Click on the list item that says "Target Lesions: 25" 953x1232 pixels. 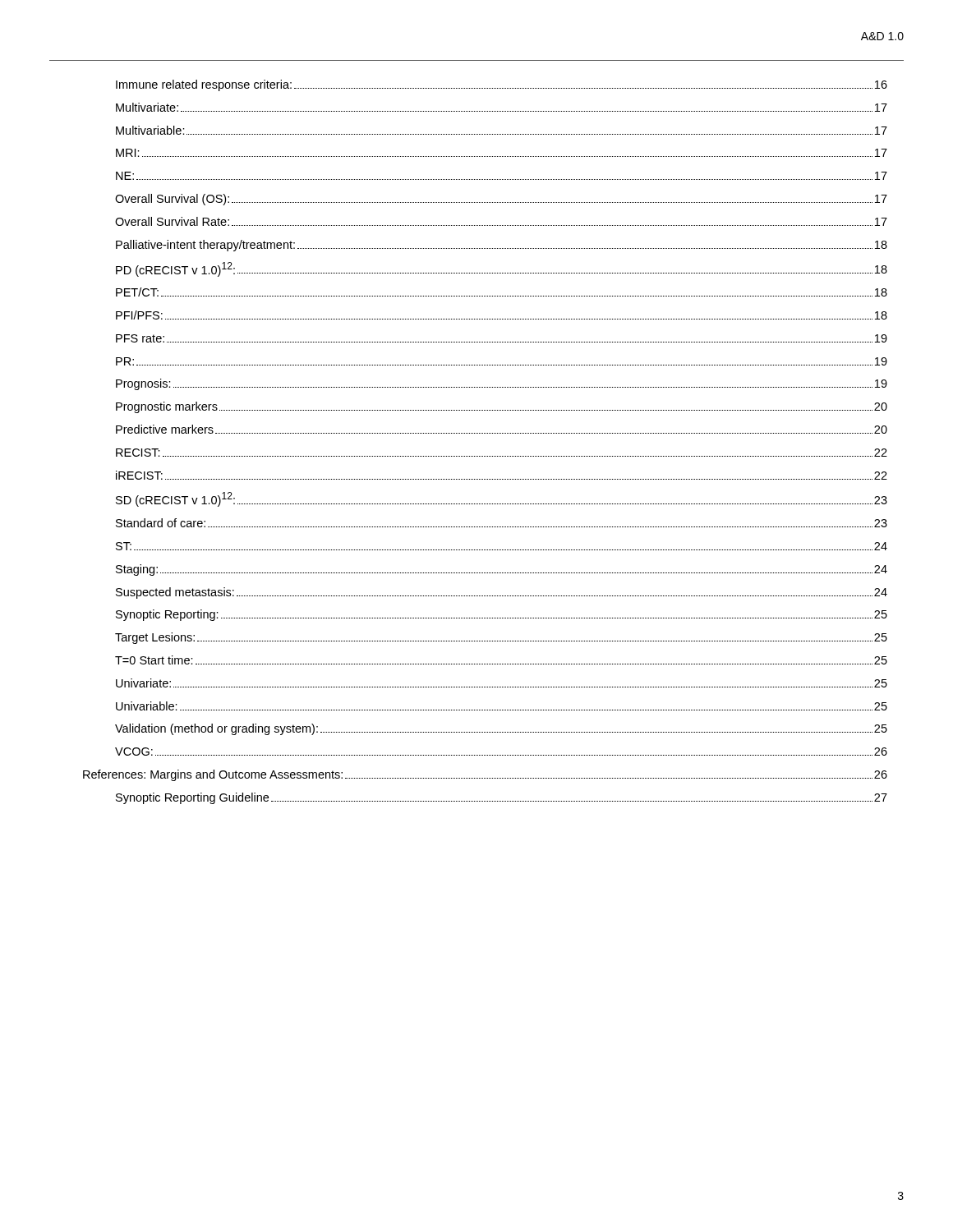pyautogui.click(x=501, y=638)
